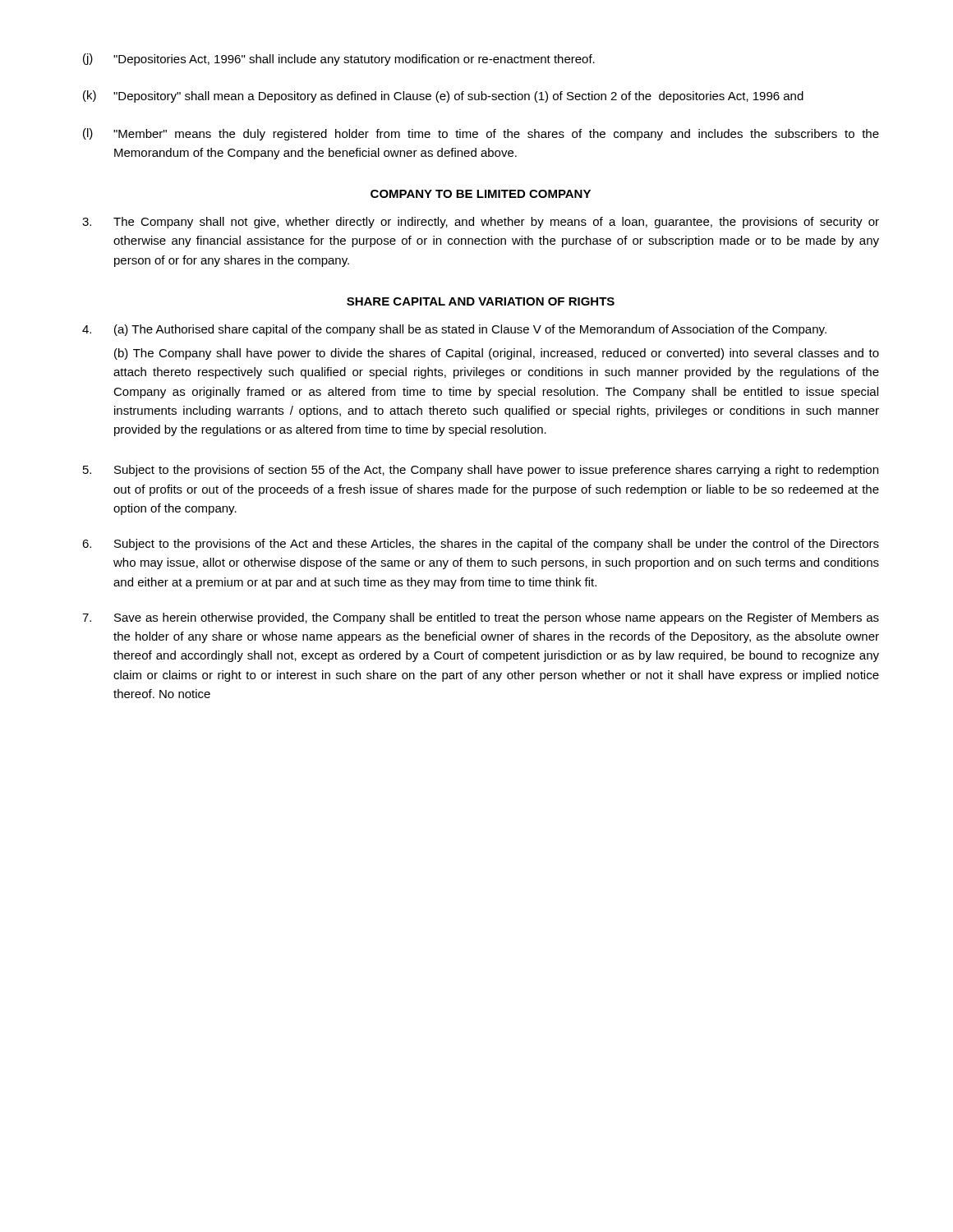This screenshot has height=1232, width=953.
Task: Point to the text starting "Save as herein otherwise provided,"
Action: 481,655
